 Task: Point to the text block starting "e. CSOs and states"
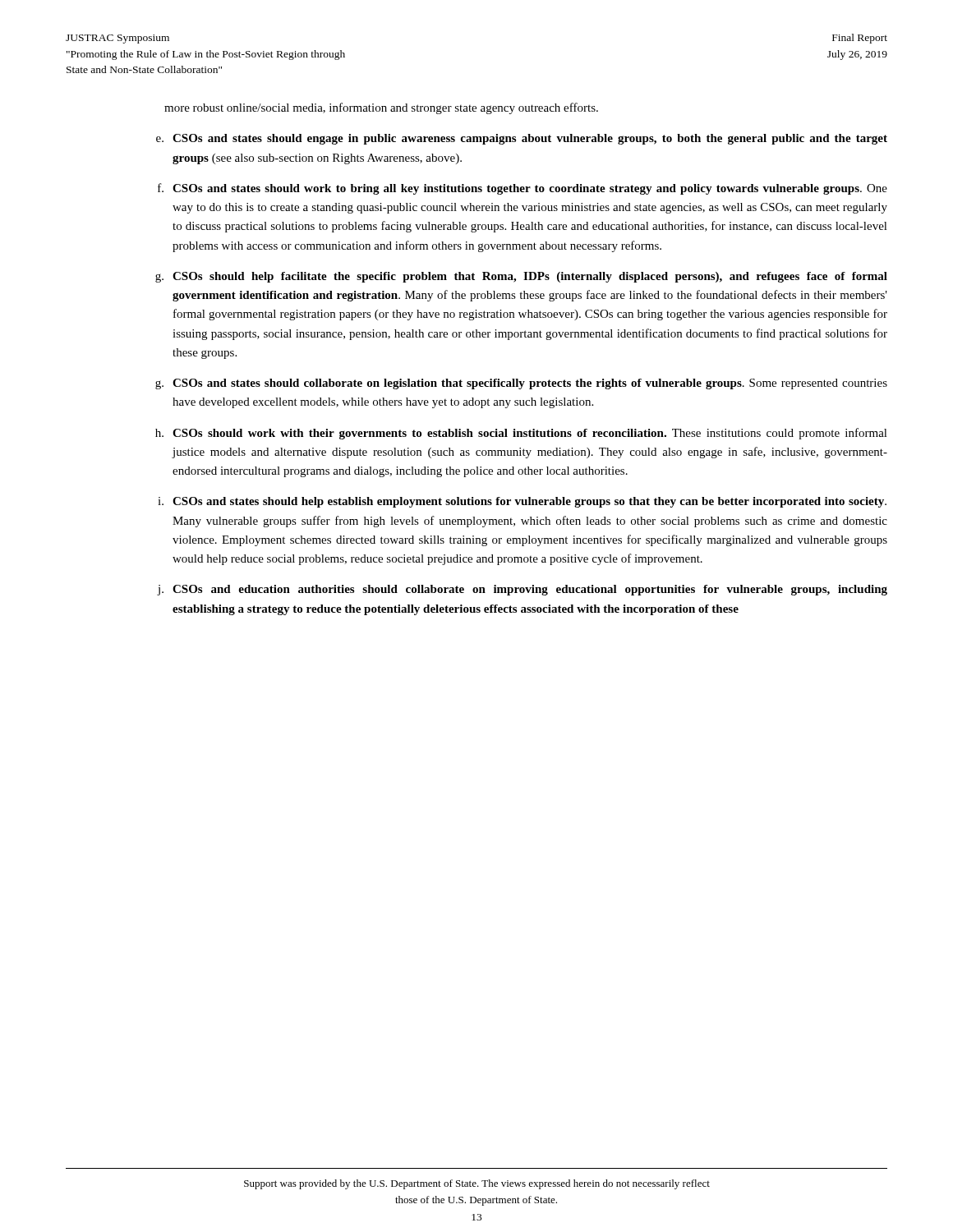pos(476,148)
